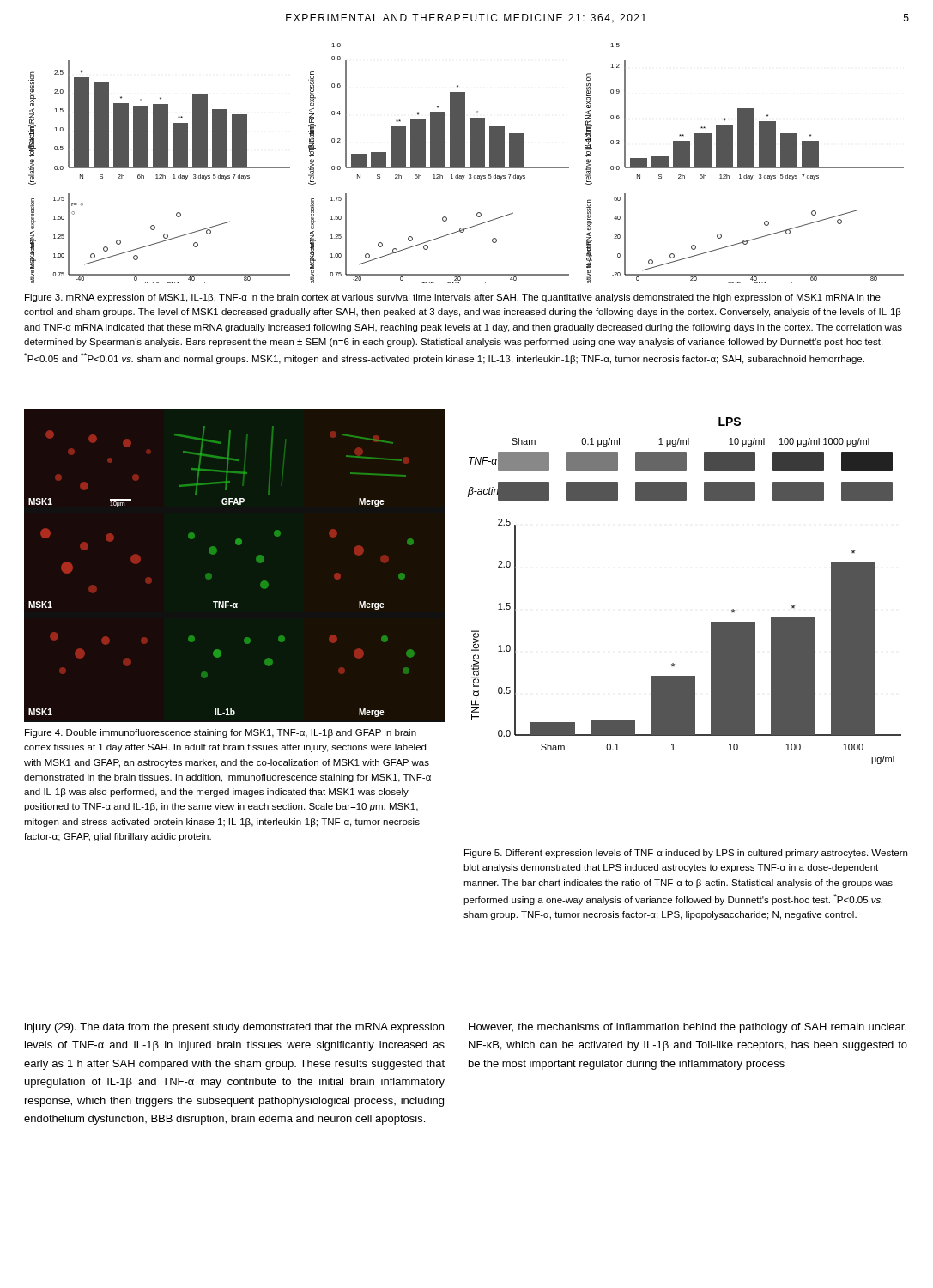Locate the text block containing "However, the mechanisms of"
The width and height of the screenshot is (933, 1288).
[x=688, y=1045]
